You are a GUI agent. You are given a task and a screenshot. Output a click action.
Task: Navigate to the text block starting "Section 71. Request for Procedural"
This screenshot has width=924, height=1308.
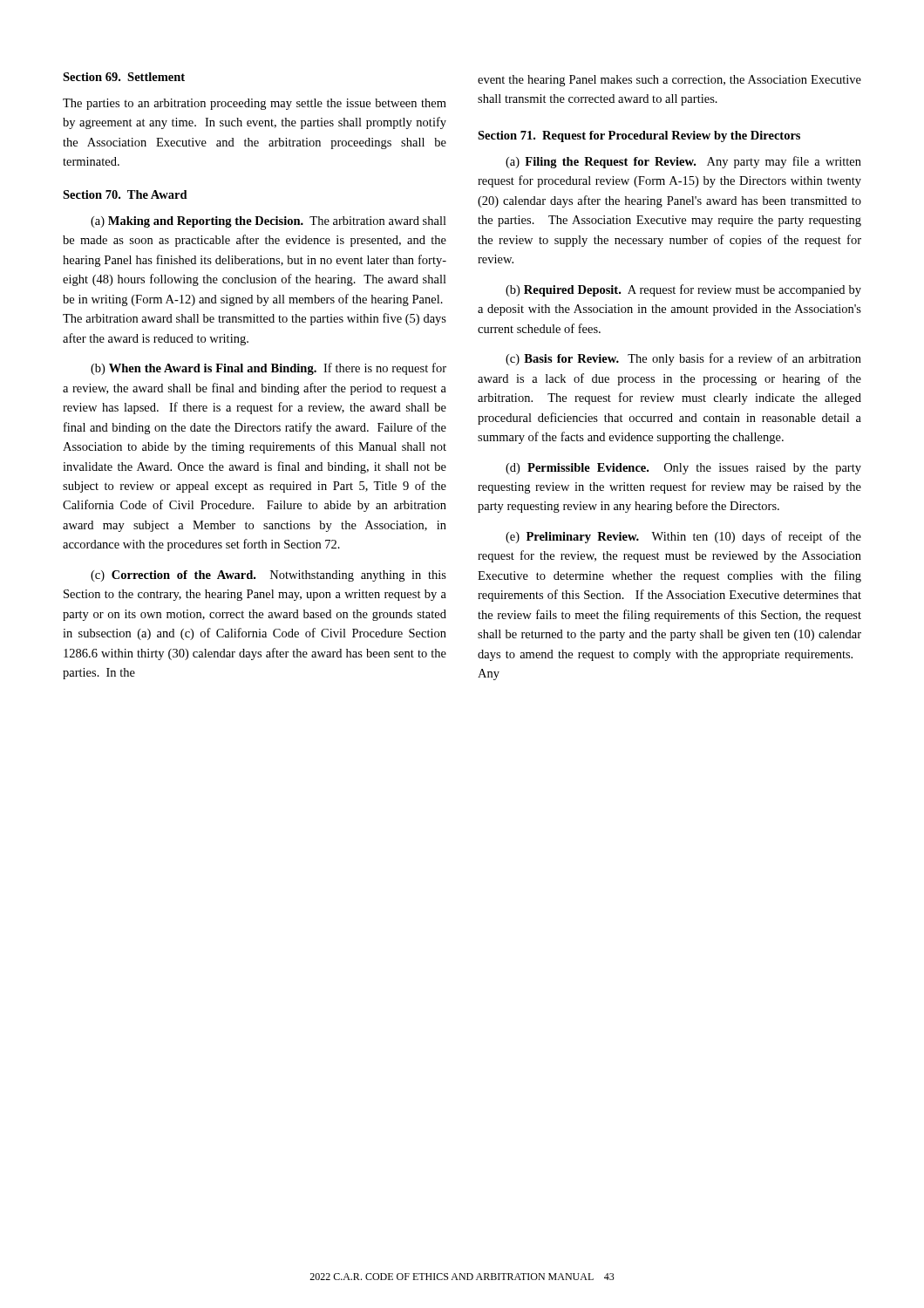(x=639, y=135)
